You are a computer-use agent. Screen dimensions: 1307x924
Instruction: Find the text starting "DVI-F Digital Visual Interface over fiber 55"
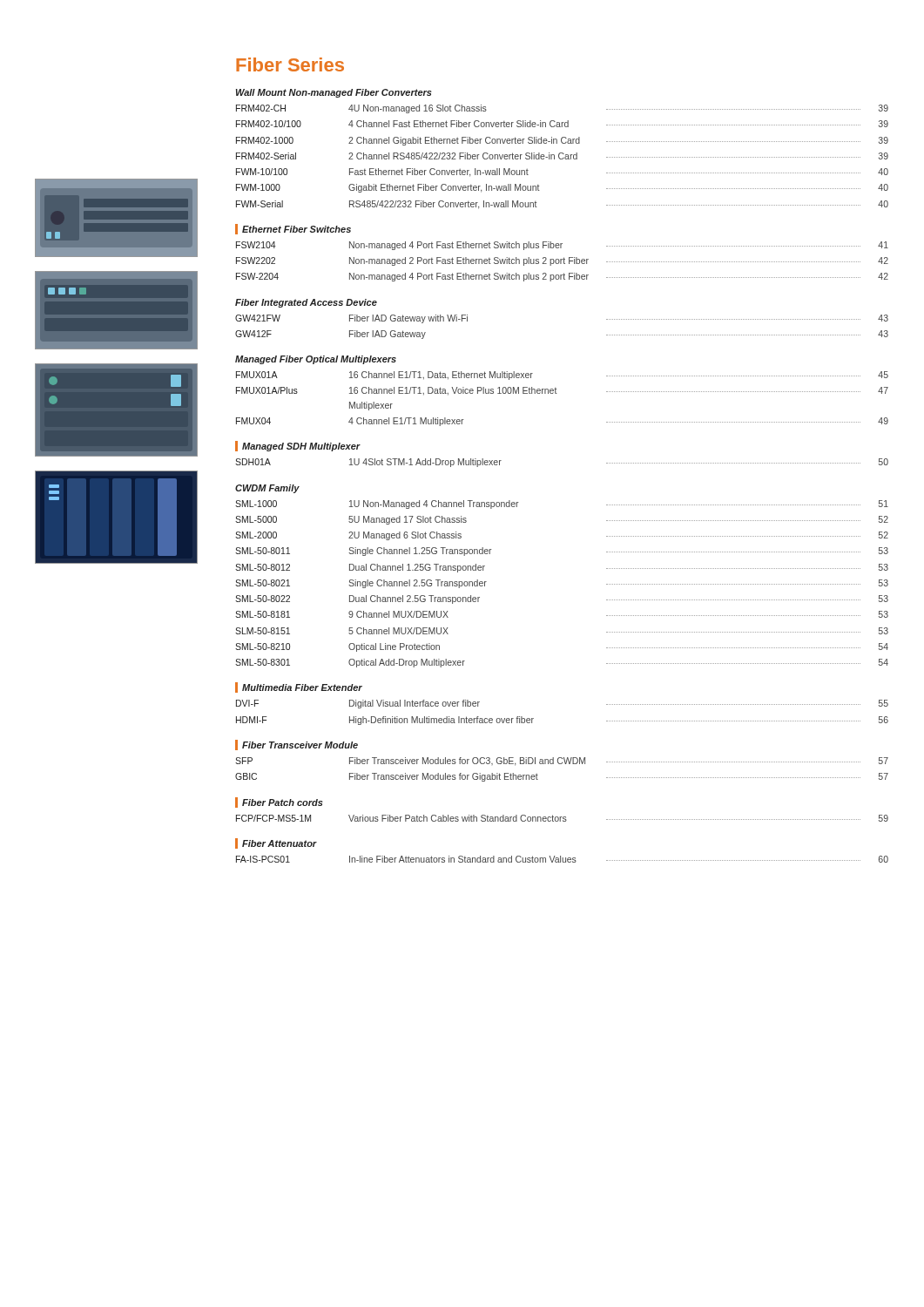coord(243,704)
